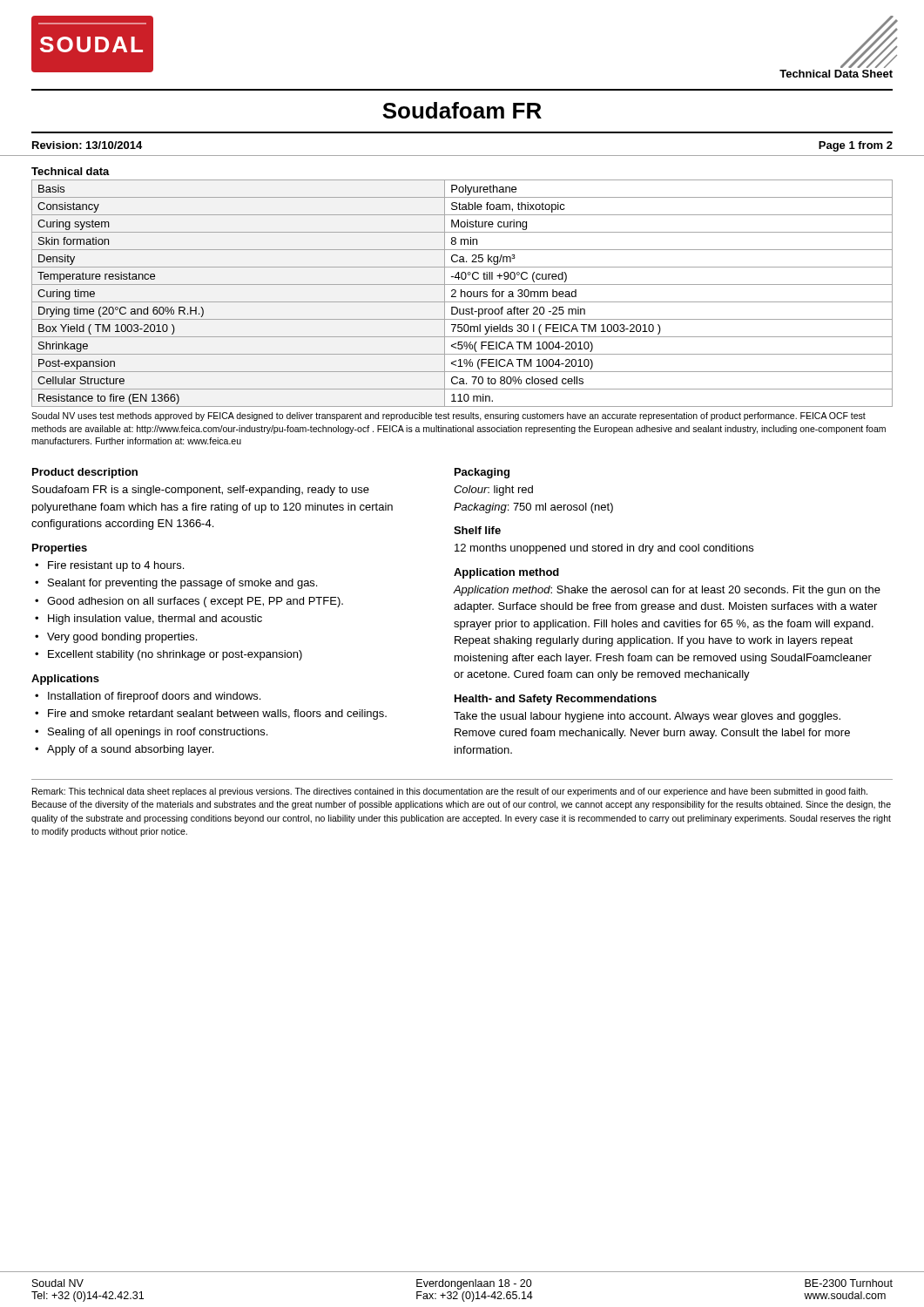Find the list item that says "Apply of a sound absorbing"
Image resolution: width=924 pixels, height=1307 pixels.
point(131,749)
